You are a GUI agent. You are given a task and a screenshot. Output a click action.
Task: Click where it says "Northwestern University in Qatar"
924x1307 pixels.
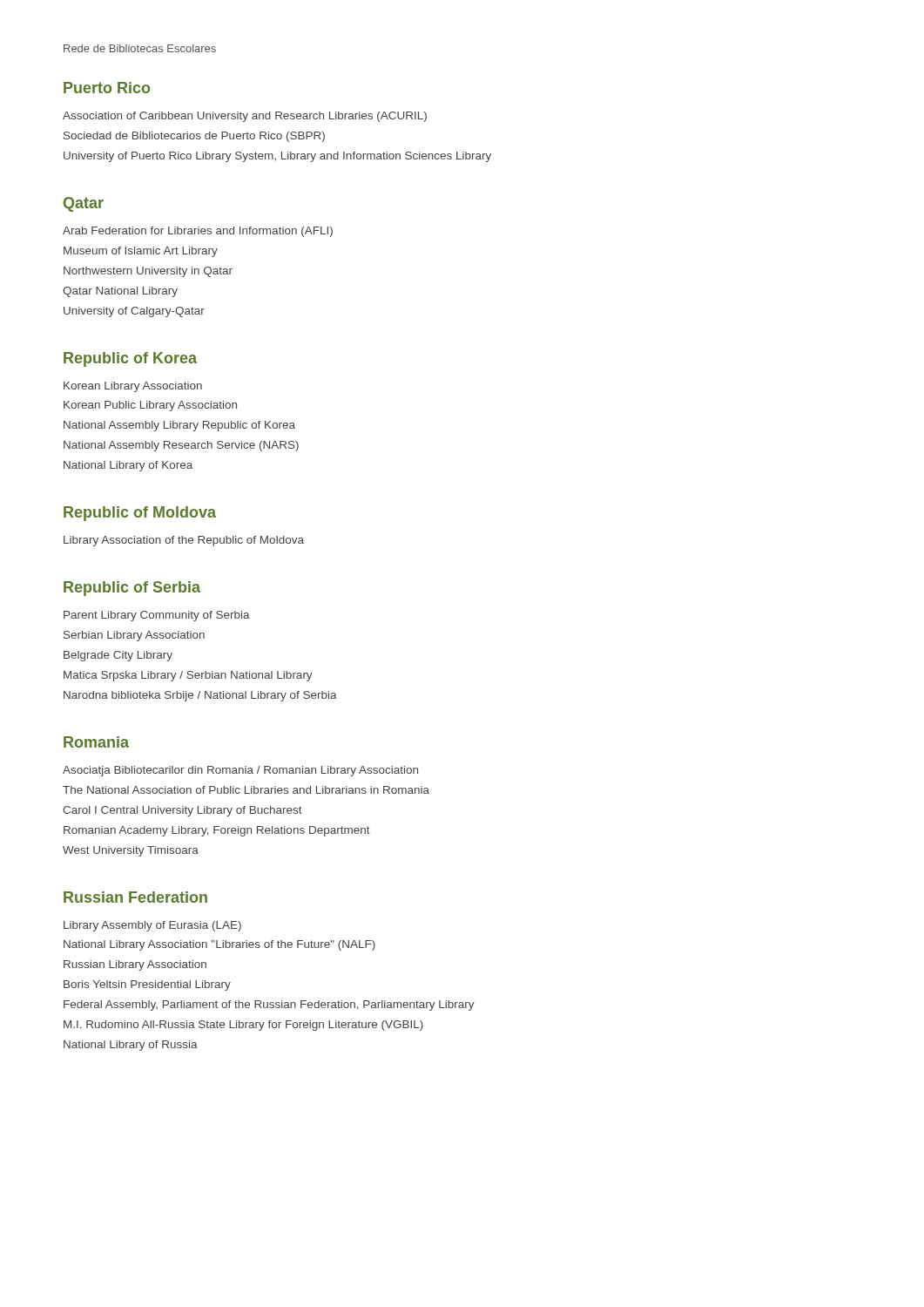tap(148, 270)
